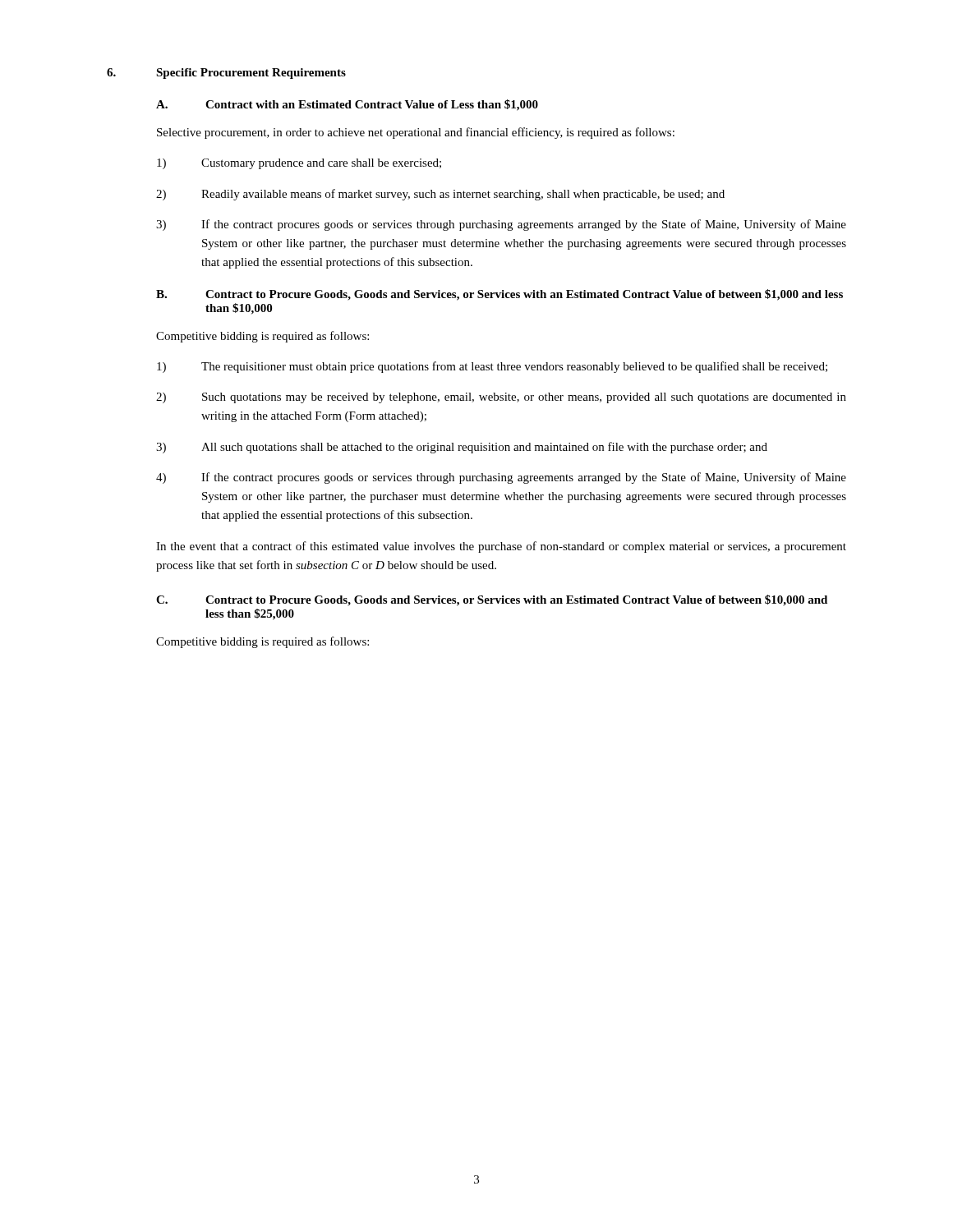
Task: Select the section header containing "A. Contract with an Estimated Contract Value"
Action: [x=347, y=105]
